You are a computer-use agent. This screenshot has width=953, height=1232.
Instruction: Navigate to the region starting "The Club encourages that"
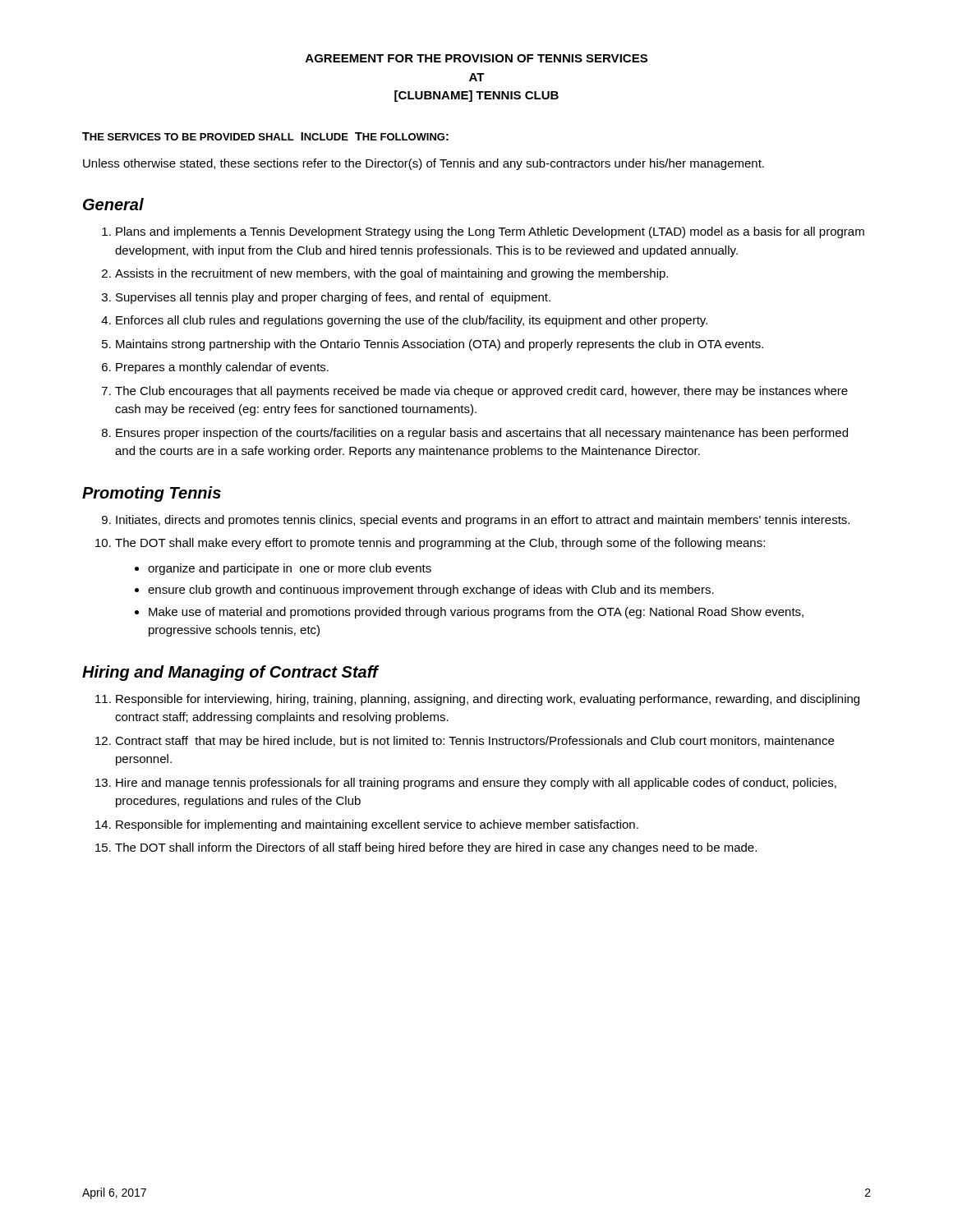tap(482, 399)
